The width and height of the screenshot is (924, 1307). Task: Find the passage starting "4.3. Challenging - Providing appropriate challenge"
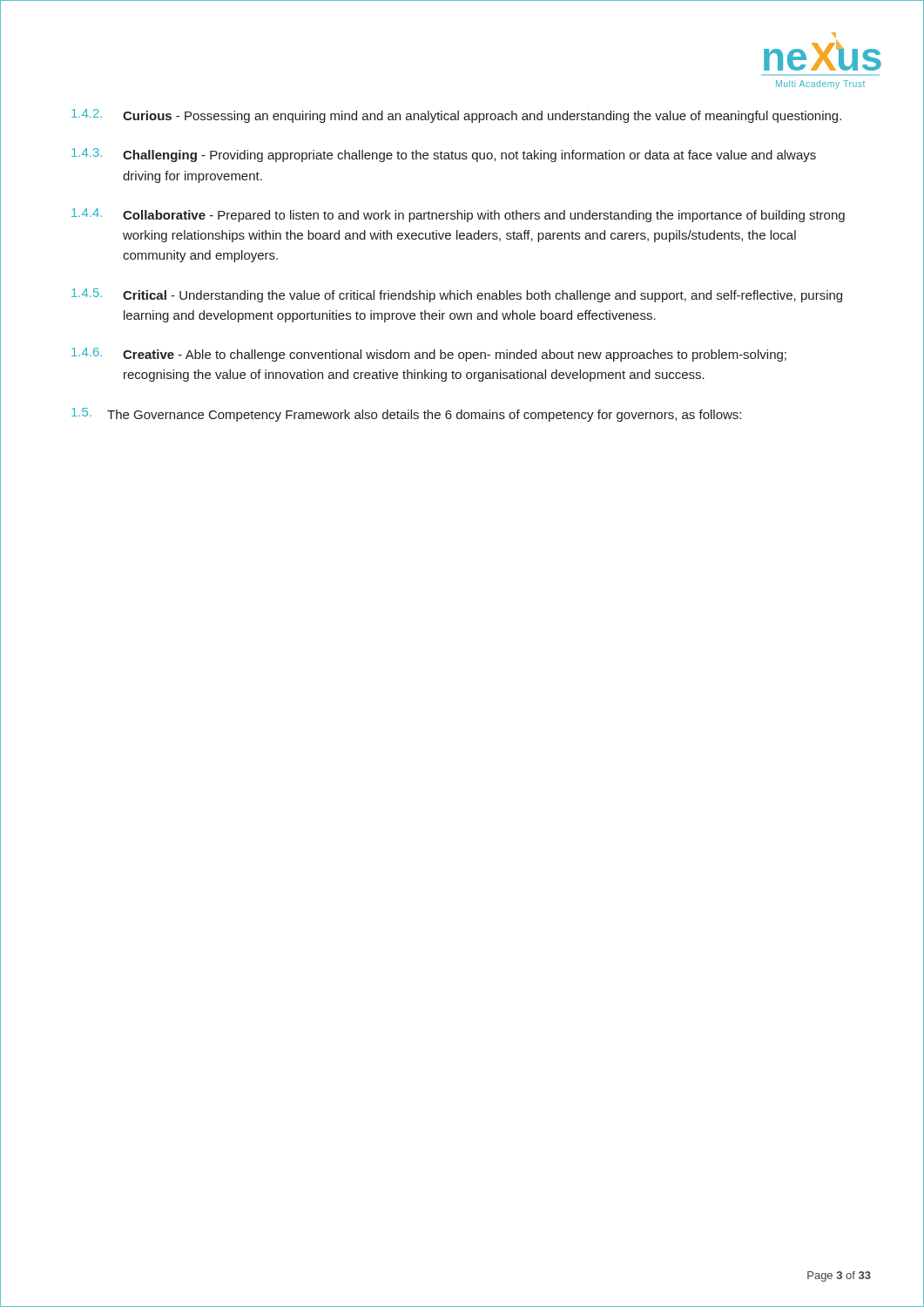coord(462,165)
